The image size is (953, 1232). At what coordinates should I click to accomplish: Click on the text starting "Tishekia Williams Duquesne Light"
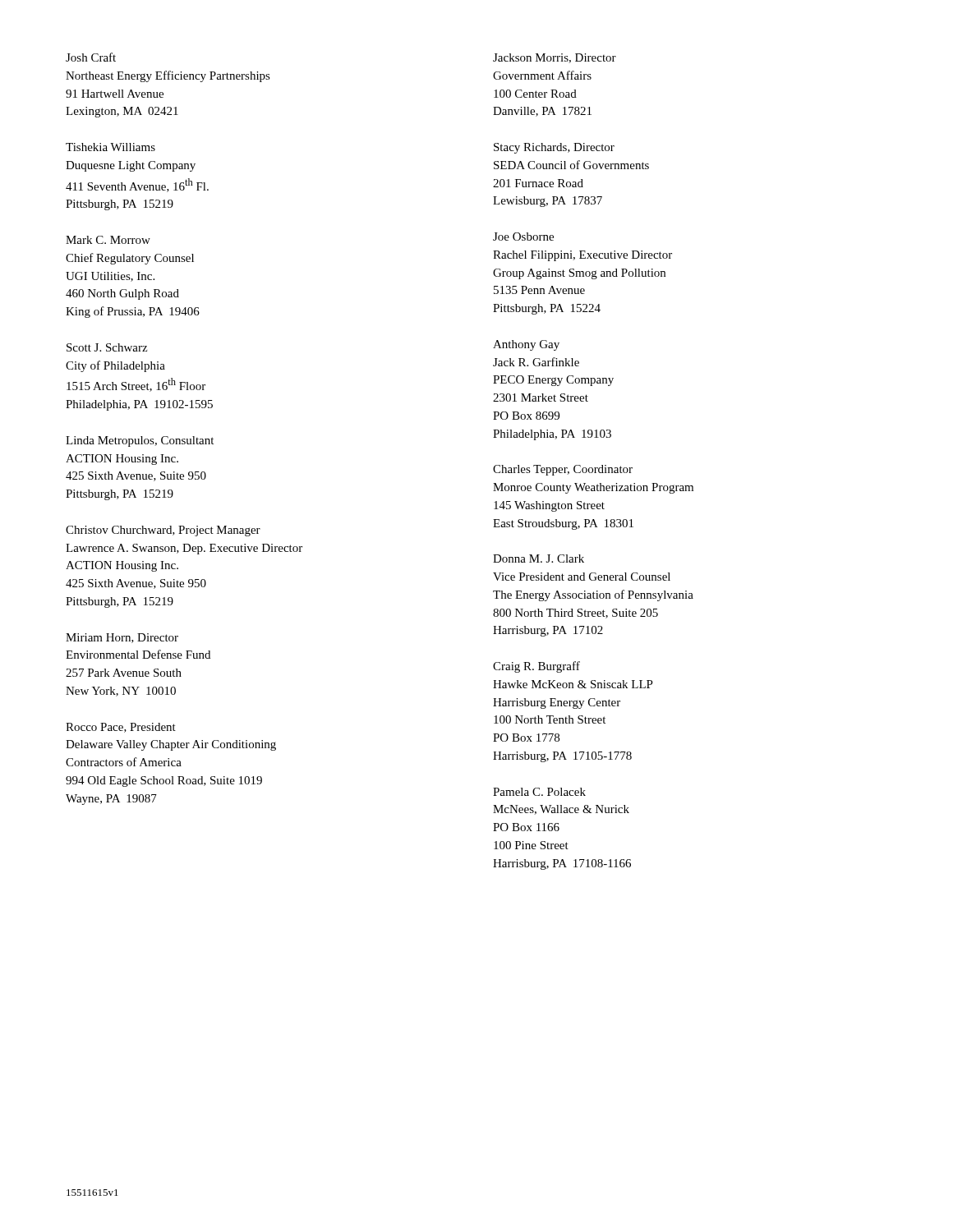tap(138, 175)
